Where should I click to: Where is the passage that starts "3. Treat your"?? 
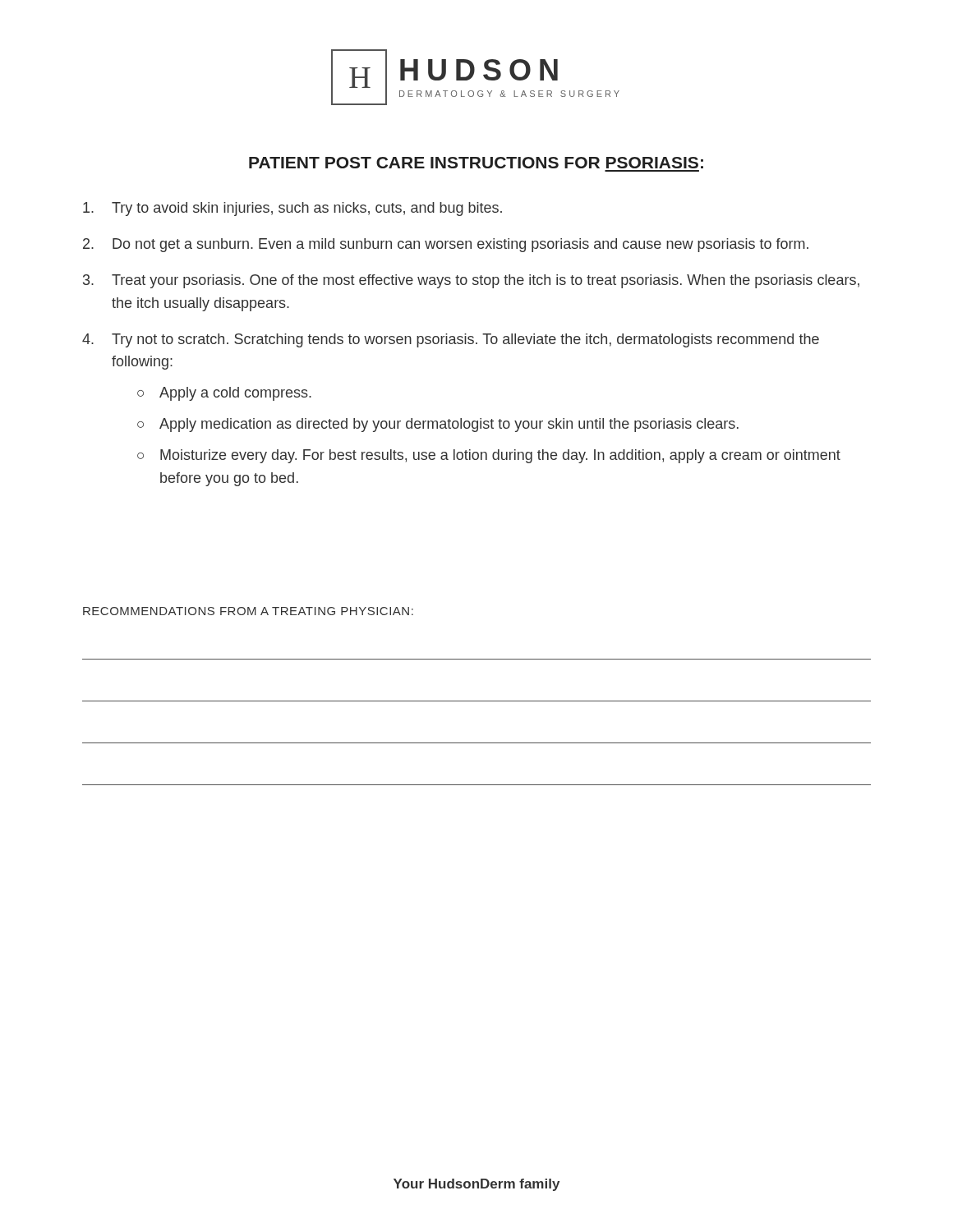(x=476, y=292)
